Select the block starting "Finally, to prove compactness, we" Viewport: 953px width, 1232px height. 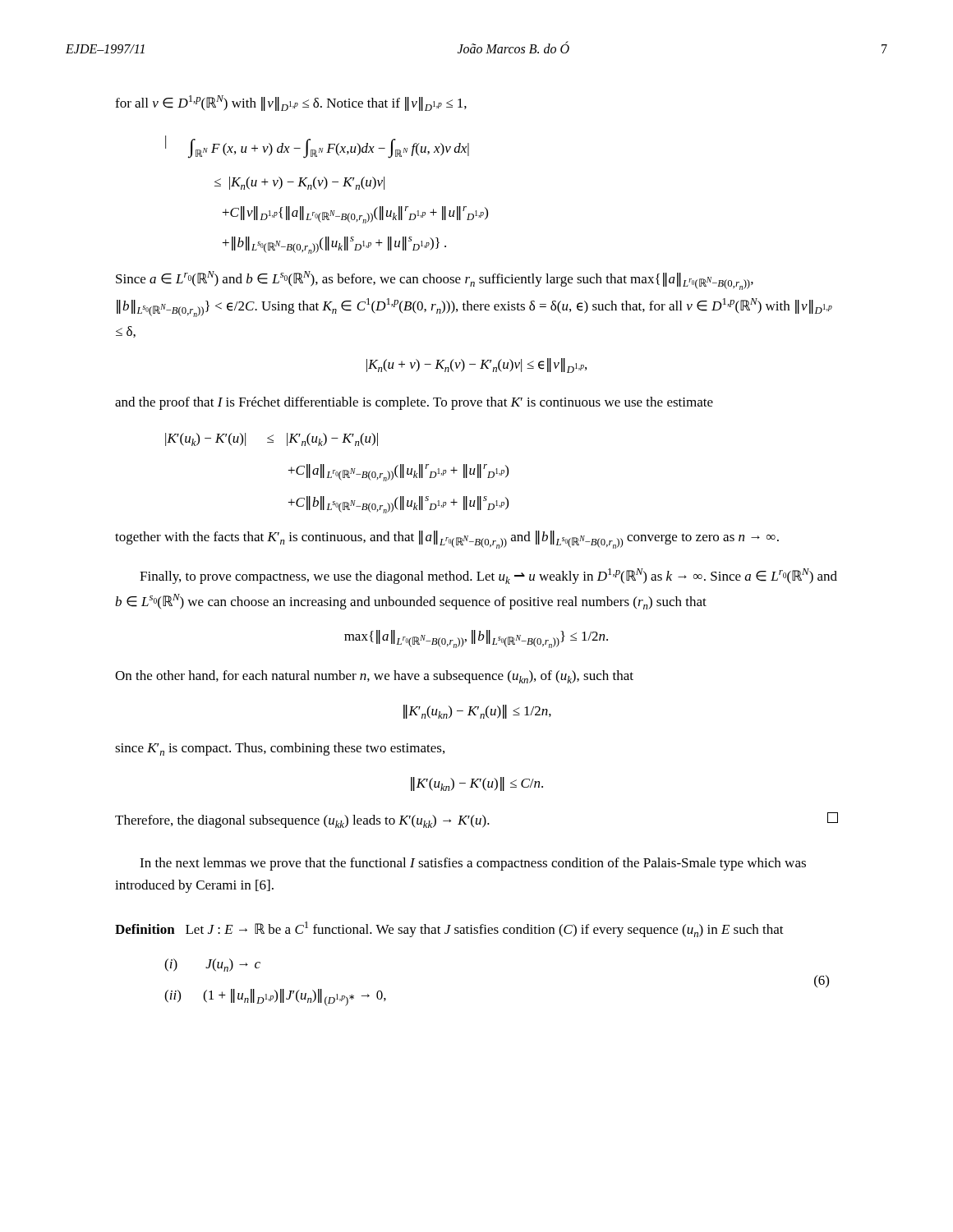[x=476, y=589]
